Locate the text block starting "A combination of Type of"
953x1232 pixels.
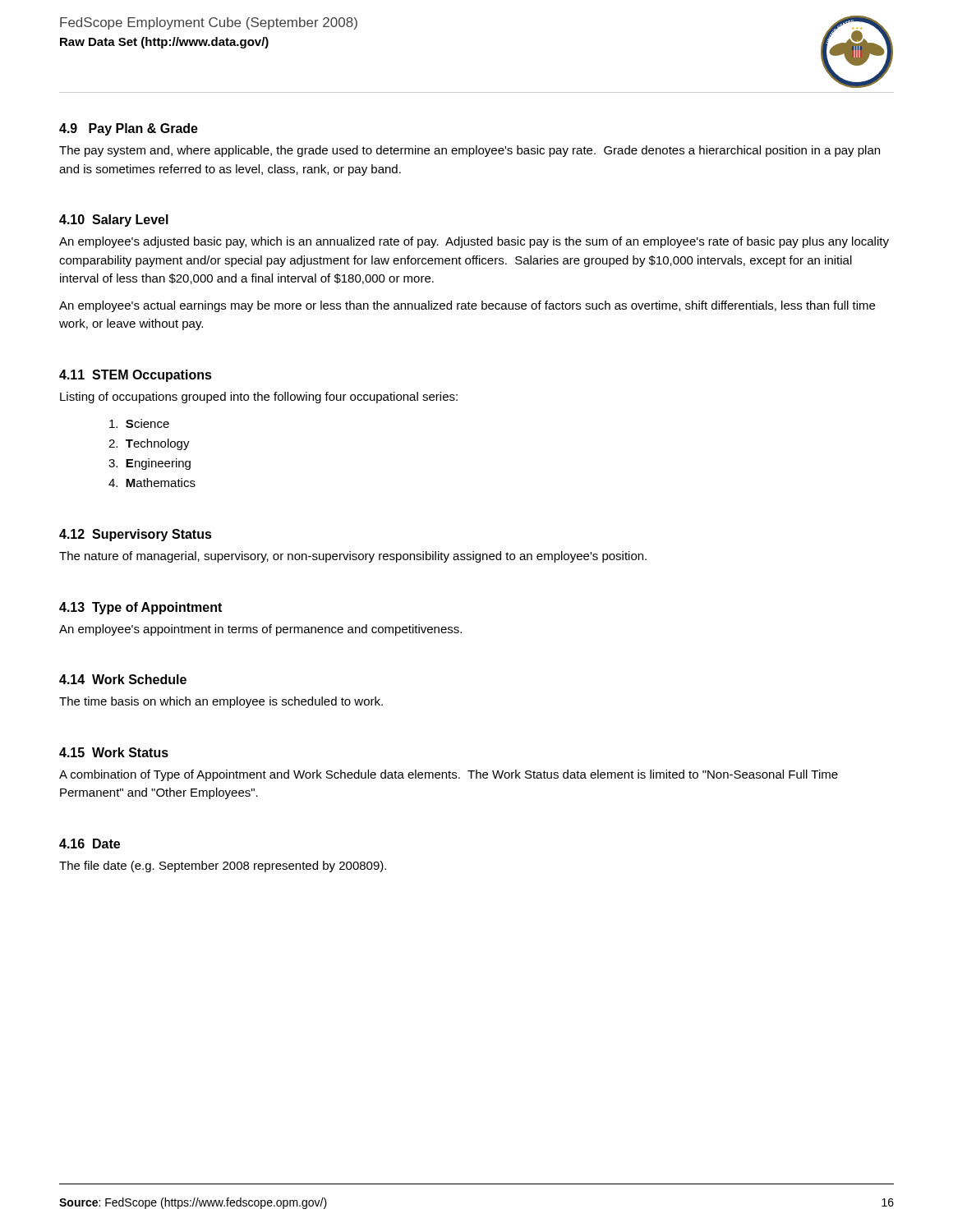click(x=449, y=783)
